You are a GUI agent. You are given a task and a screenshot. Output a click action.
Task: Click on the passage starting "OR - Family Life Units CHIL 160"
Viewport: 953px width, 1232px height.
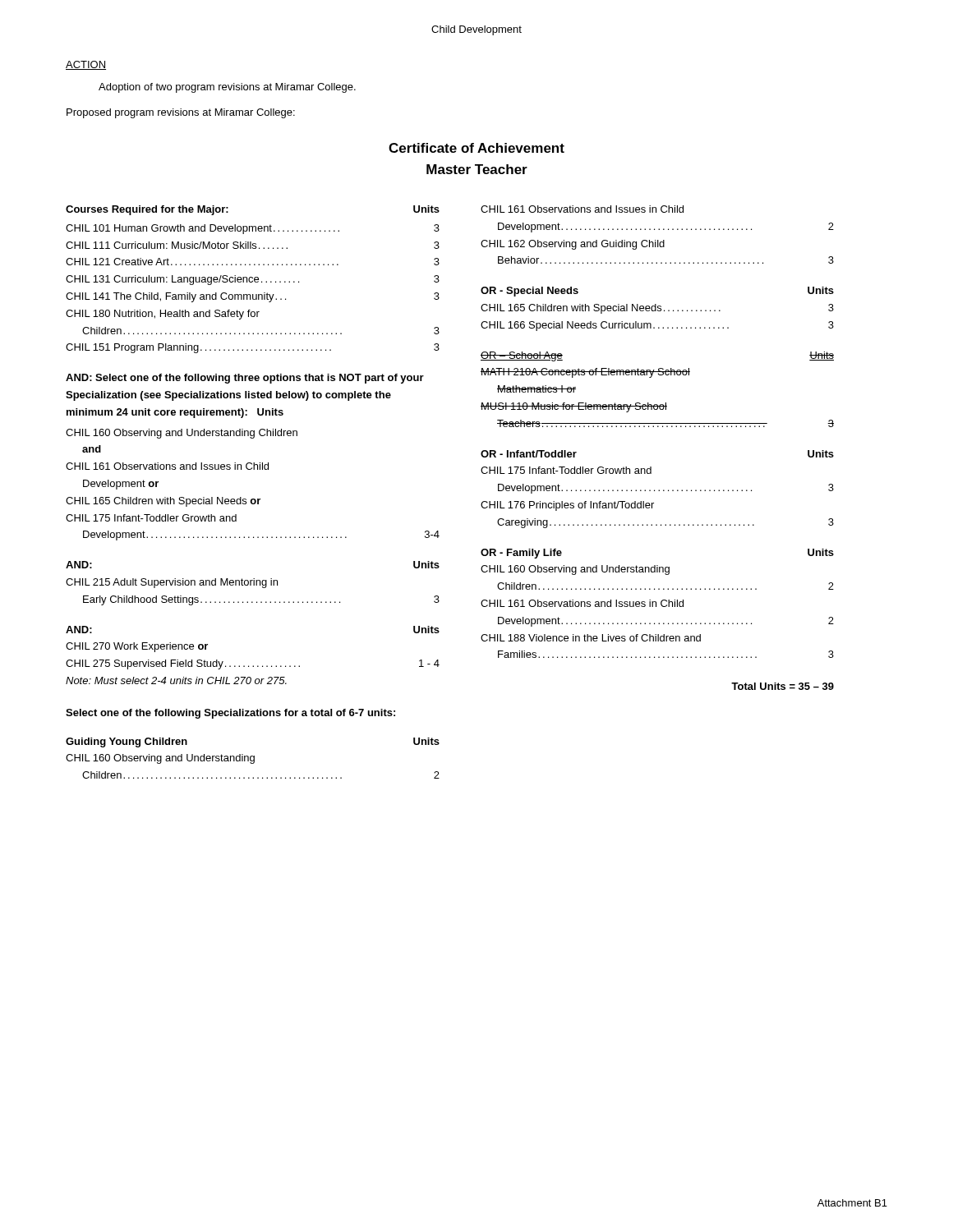(x=657, y=604)
